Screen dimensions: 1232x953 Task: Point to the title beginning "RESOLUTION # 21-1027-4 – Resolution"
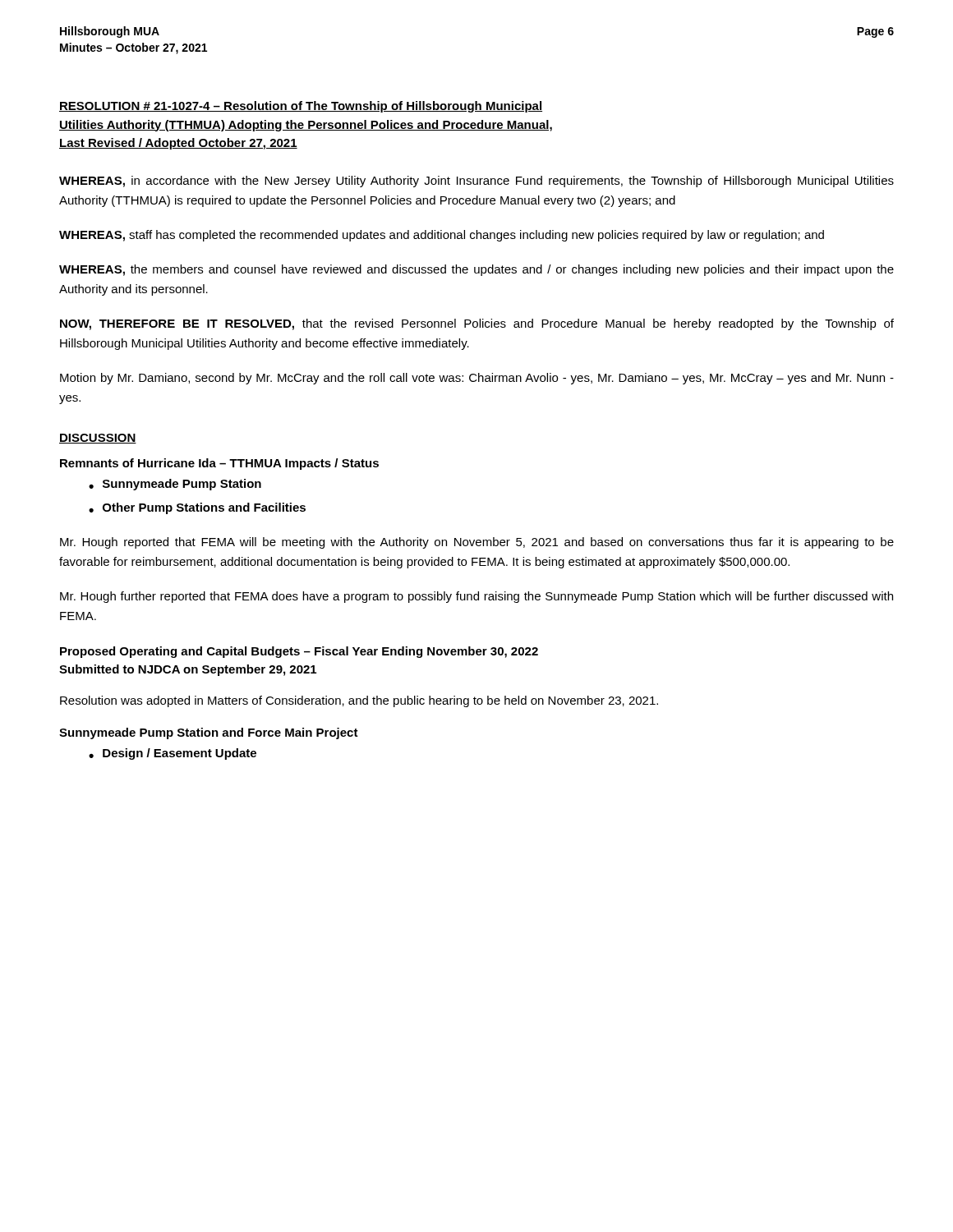306,124
